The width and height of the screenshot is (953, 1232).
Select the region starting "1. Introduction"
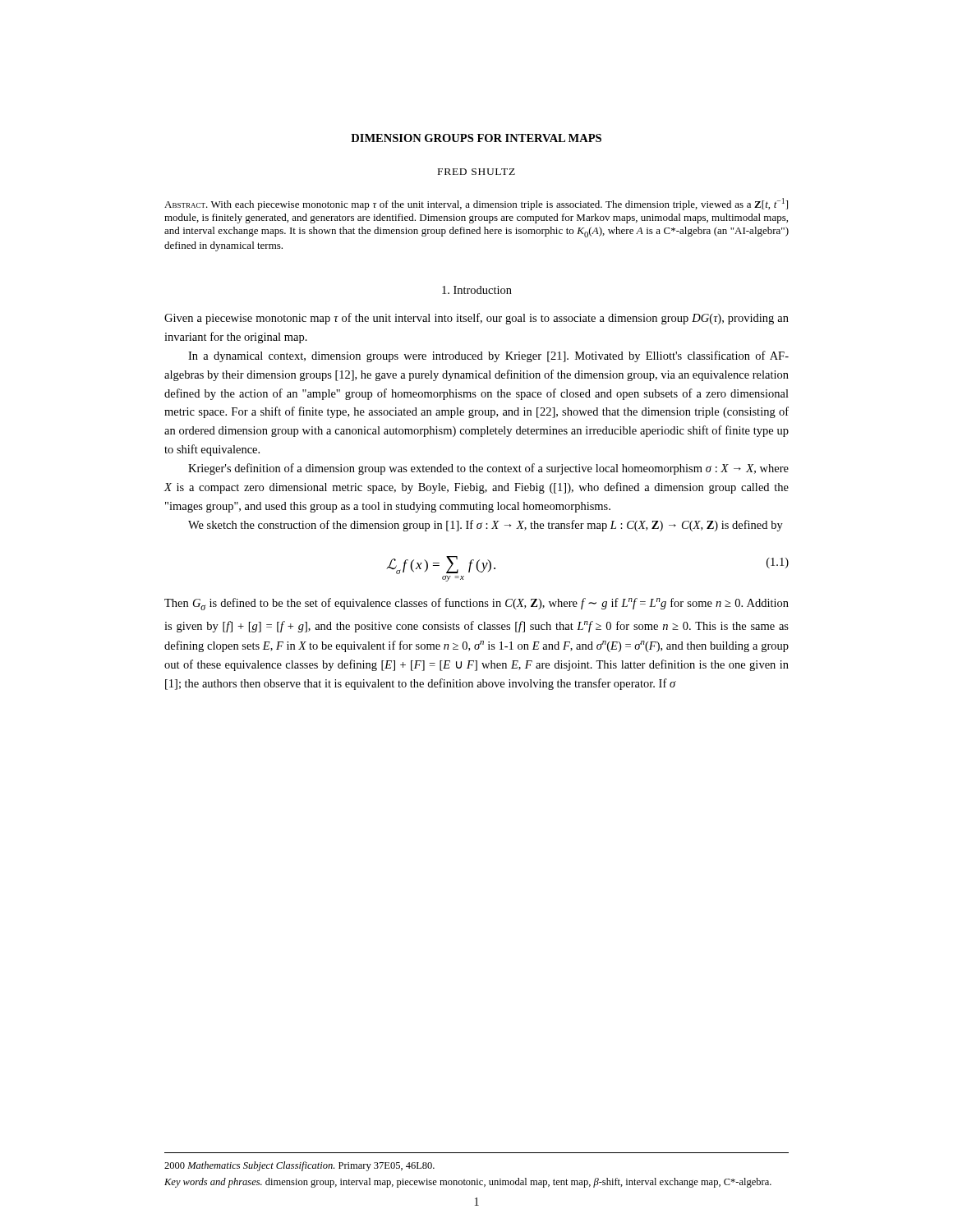click(476, 290)
